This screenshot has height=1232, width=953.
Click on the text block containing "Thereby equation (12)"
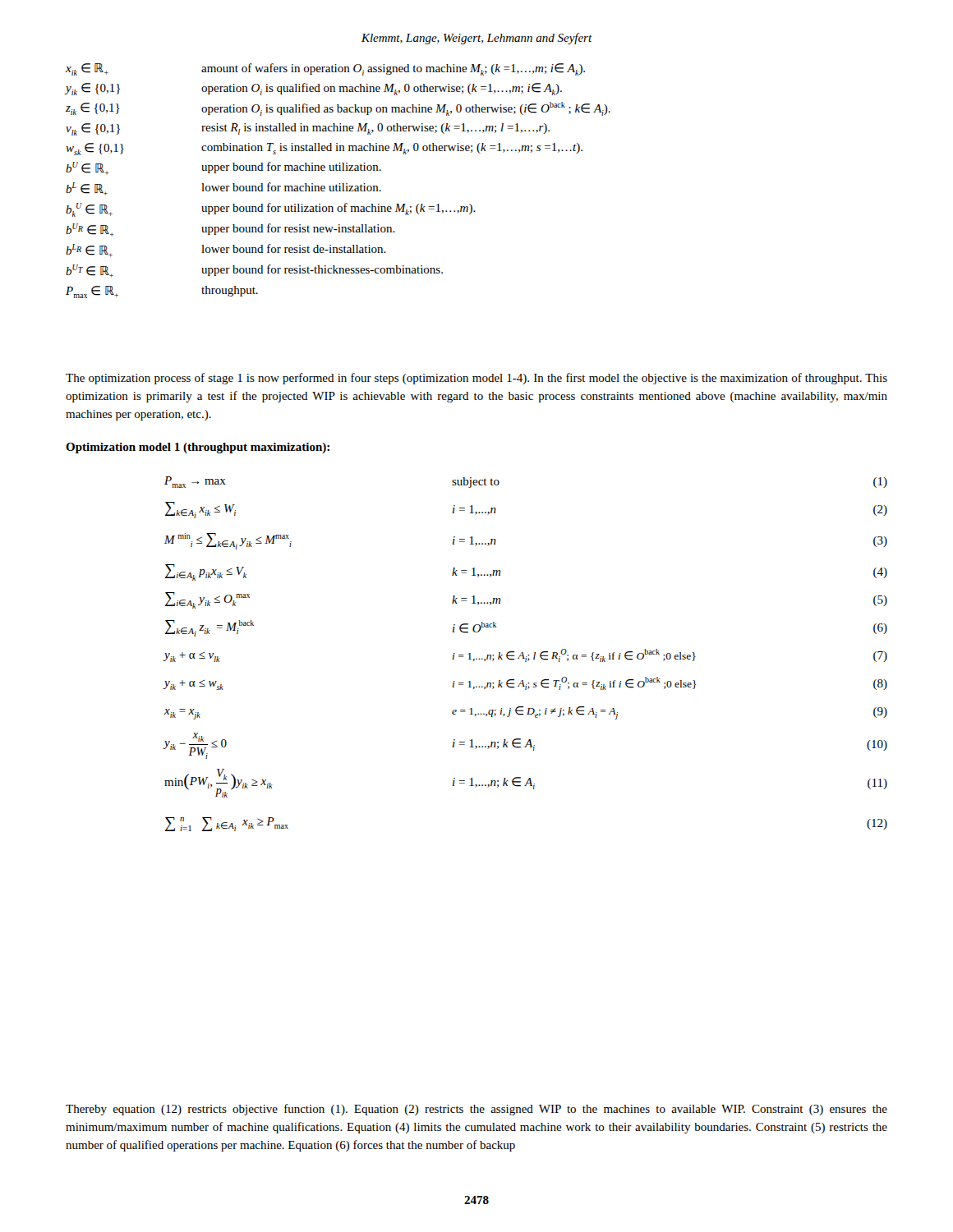(x=476, y=1127)
